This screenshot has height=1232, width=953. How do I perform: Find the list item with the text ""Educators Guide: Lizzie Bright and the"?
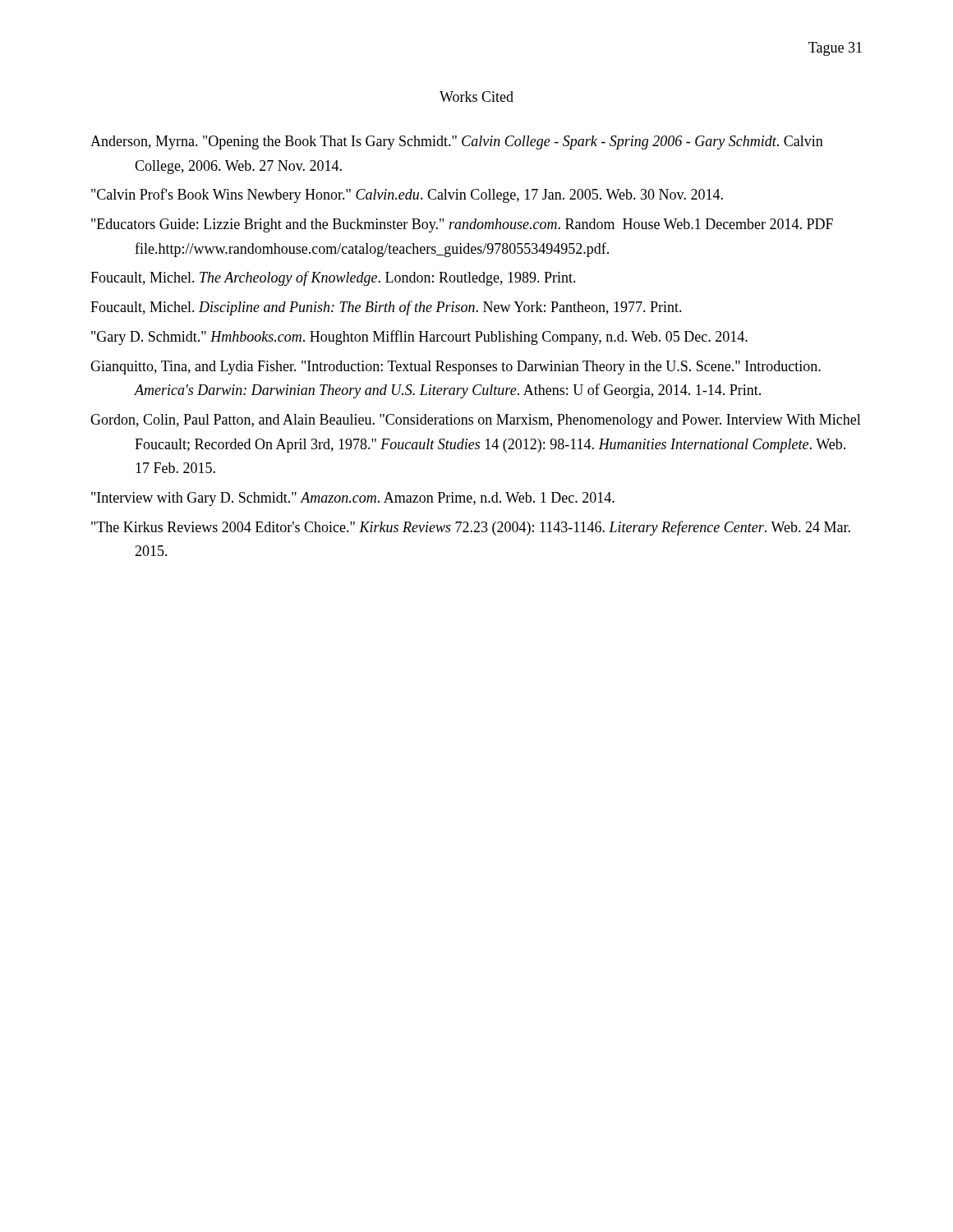[x=476, y=237]
